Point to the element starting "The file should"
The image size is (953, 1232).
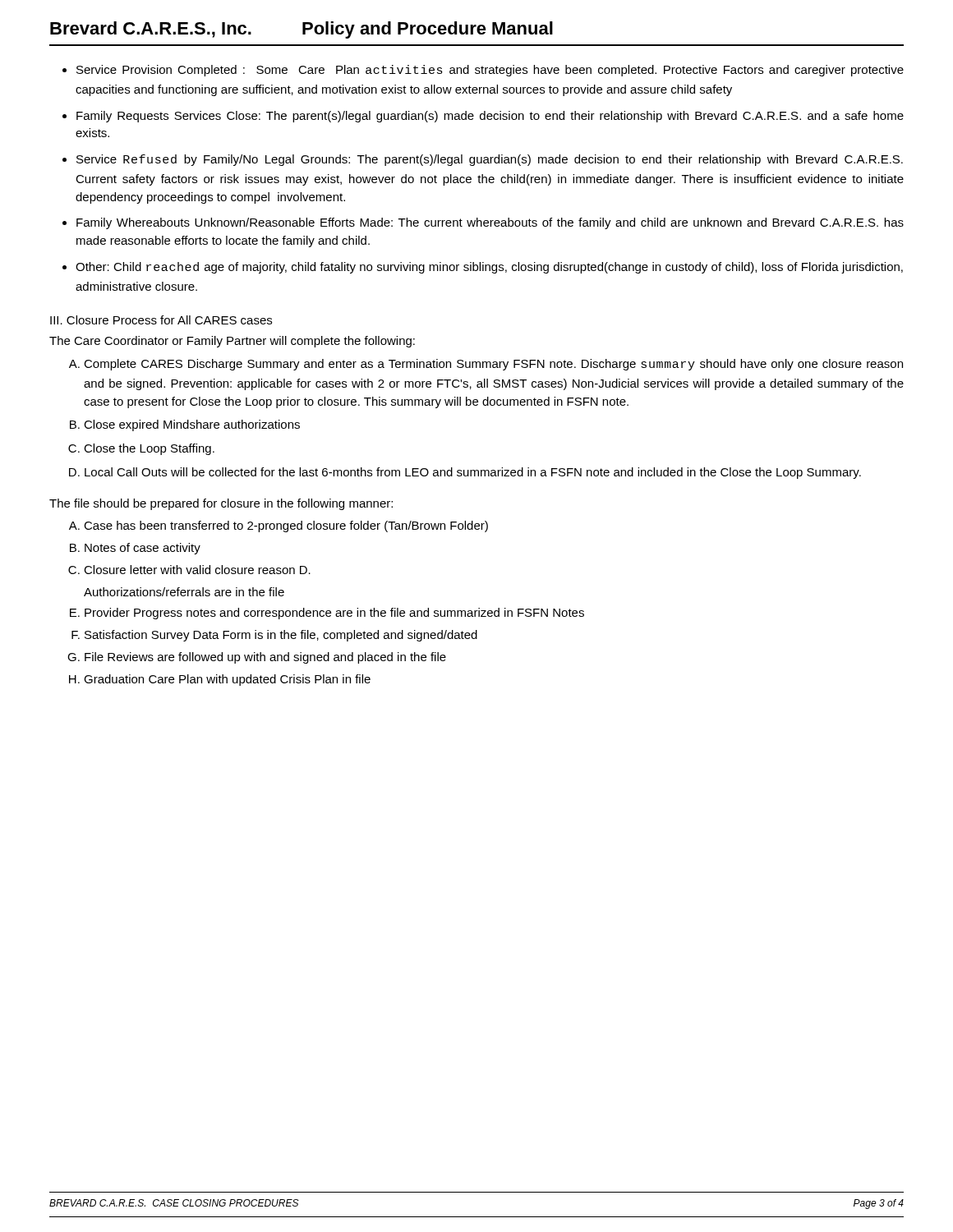tap(222, 503)
